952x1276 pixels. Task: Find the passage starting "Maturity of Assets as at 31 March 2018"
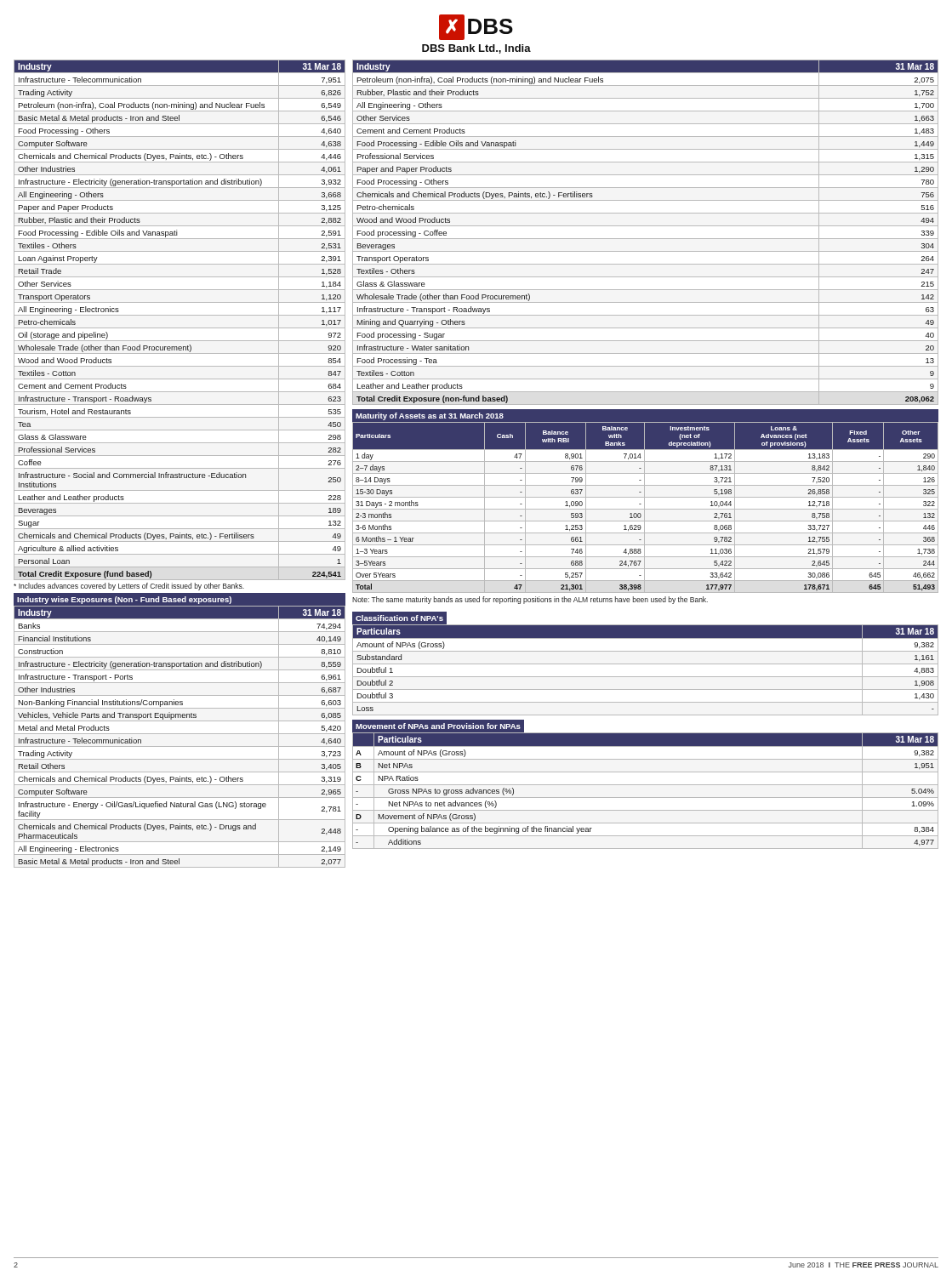click(430, 416)
